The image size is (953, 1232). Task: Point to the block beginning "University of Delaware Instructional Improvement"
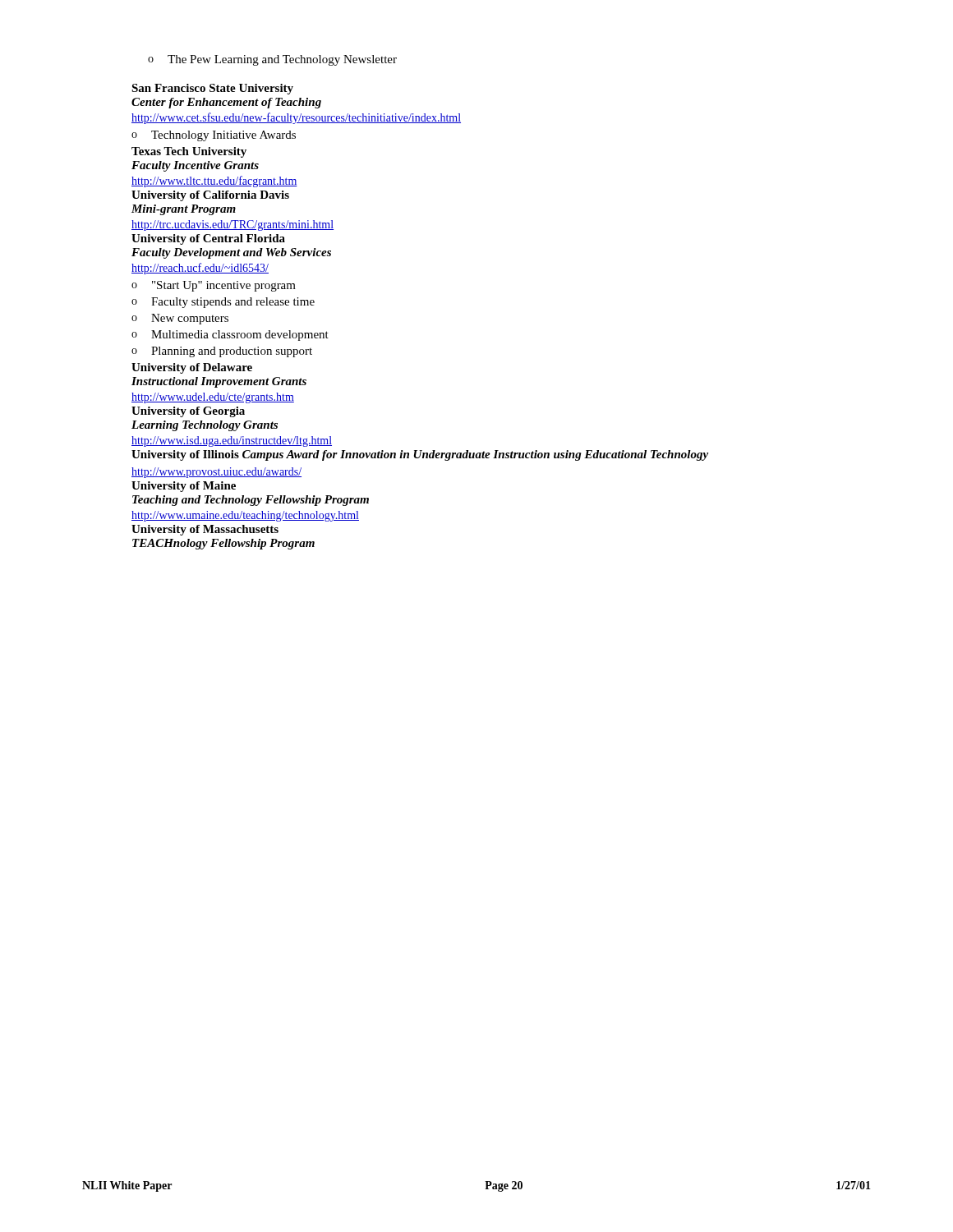tap(192, 368)
